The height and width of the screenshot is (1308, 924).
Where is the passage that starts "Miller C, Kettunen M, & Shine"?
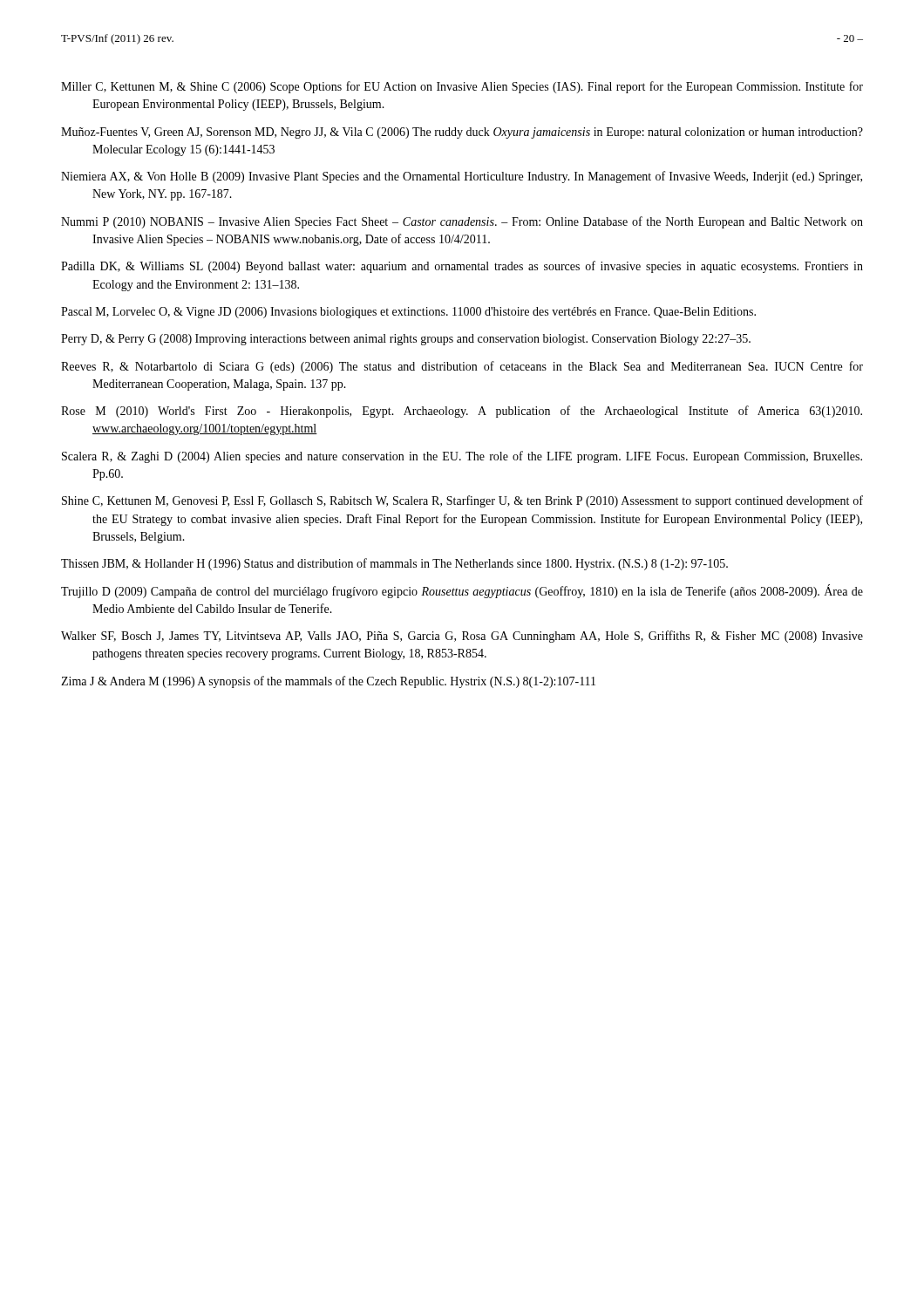(x=462, y=96)
